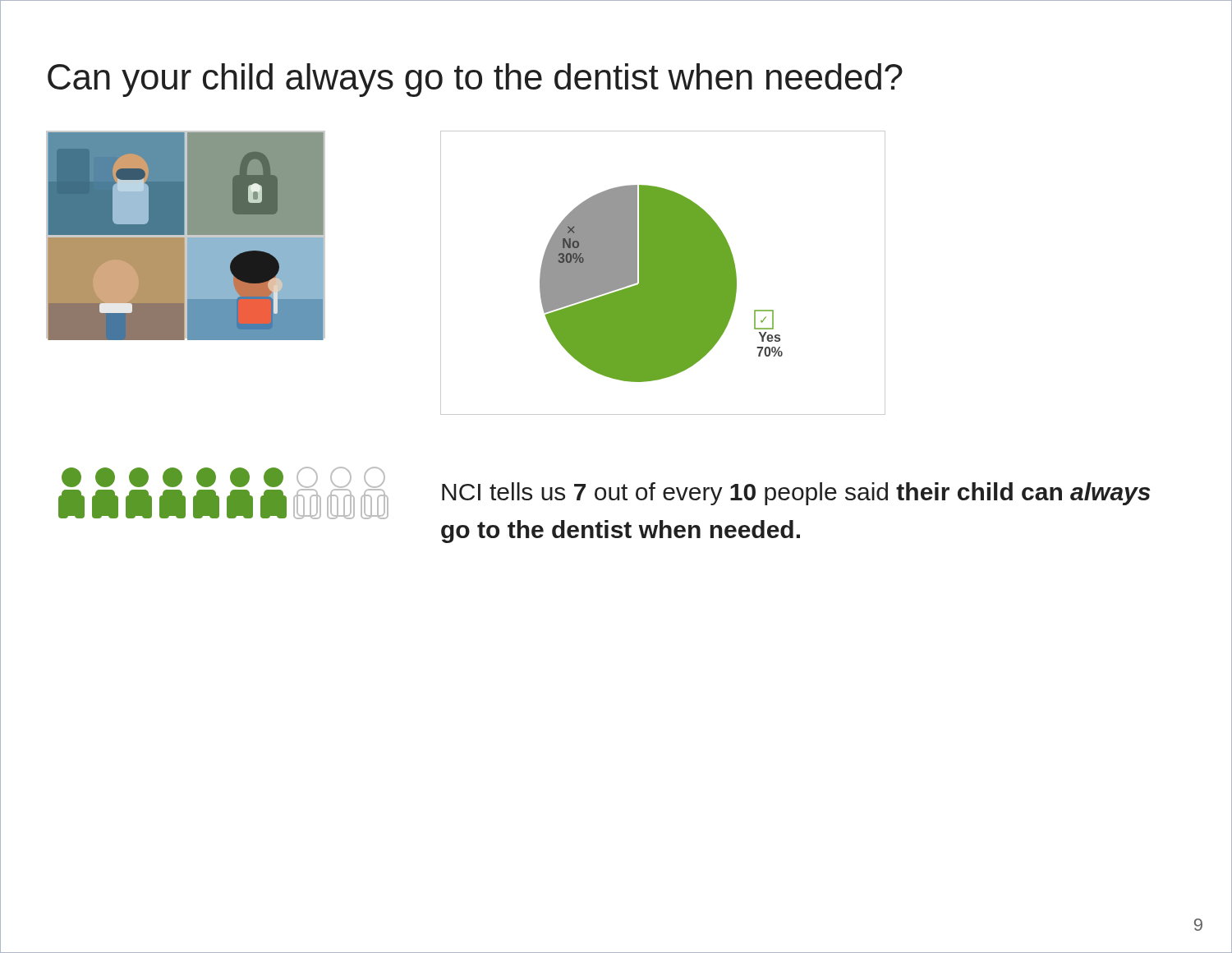Click on the infographic
Screen dimensions: 953x1232
(218, 511)
